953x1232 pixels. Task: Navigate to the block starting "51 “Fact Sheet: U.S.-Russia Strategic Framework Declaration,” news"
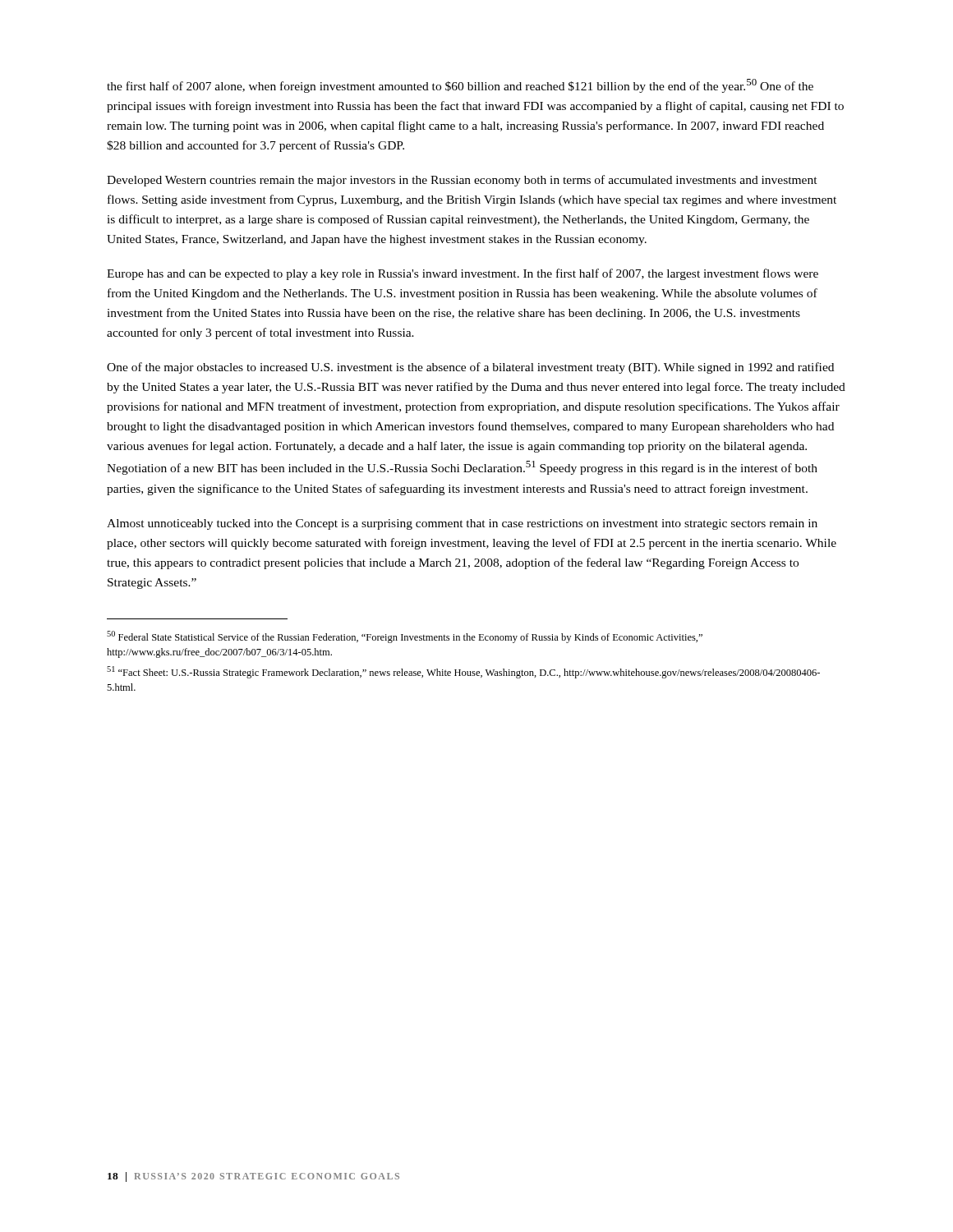click(464, 679)
